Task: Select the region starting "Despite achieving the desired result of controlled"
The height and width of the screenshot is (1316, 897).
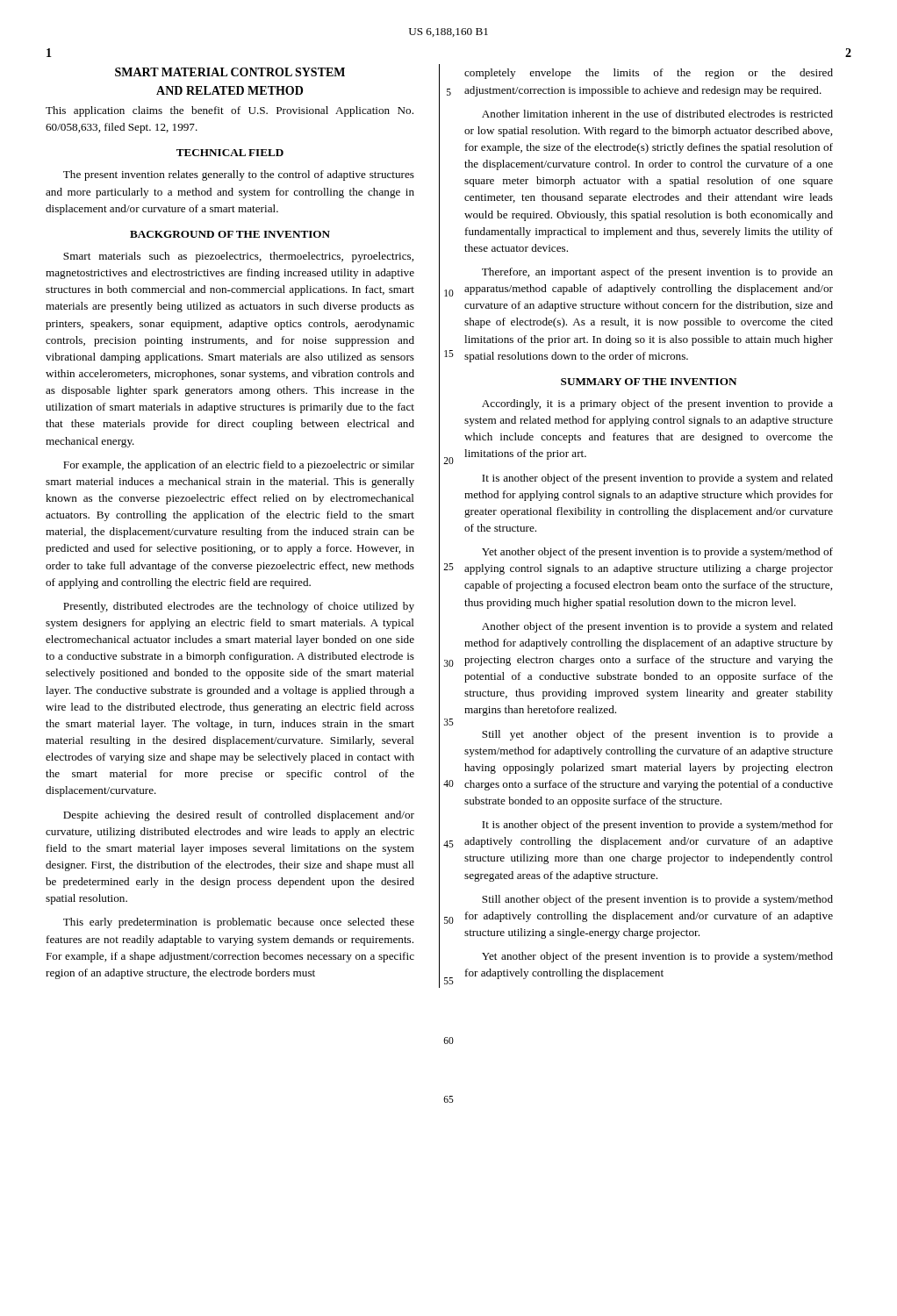Action: [x=230, y=856]
